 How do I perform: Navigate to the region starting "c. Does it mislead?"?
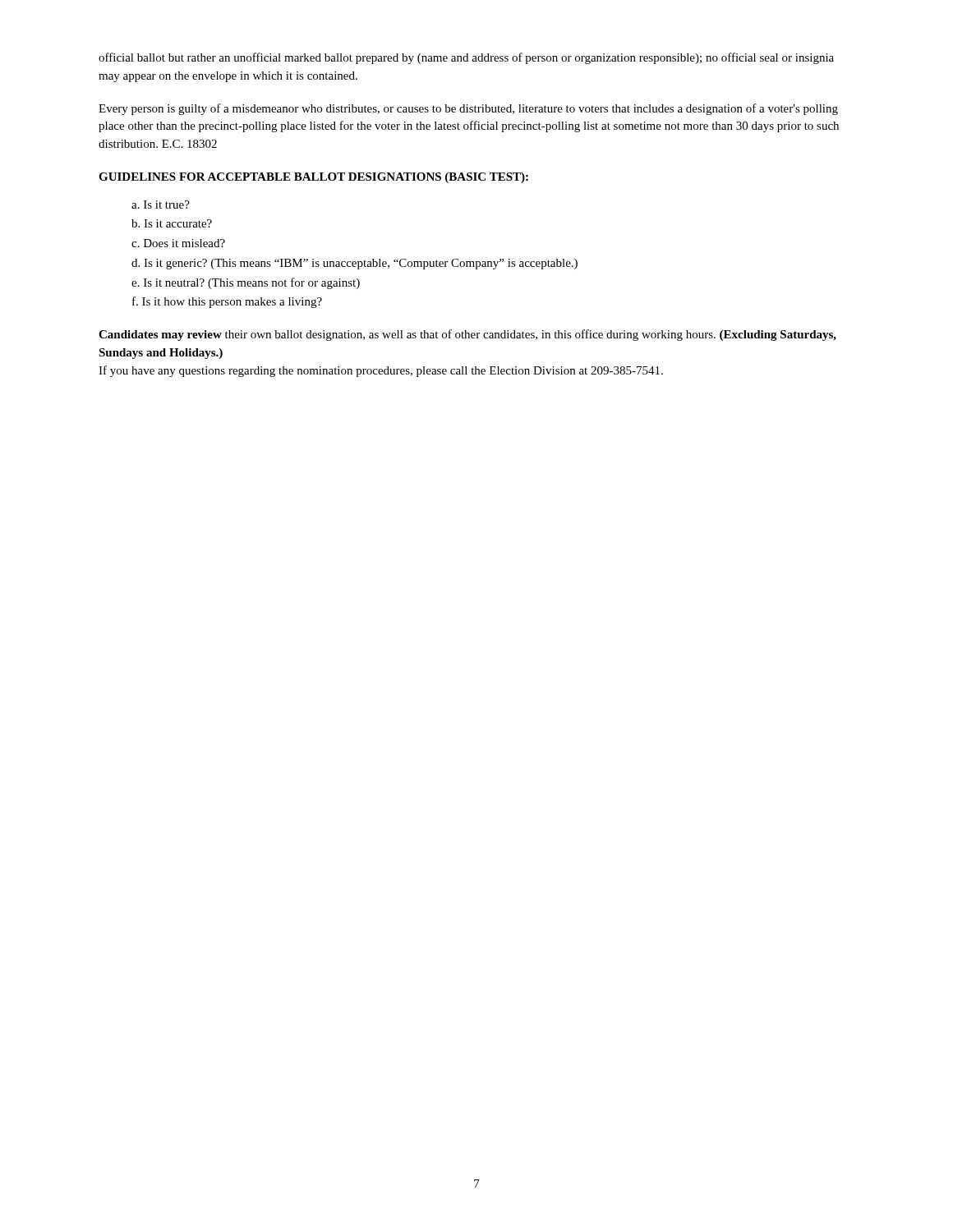(x=178, y=243)
